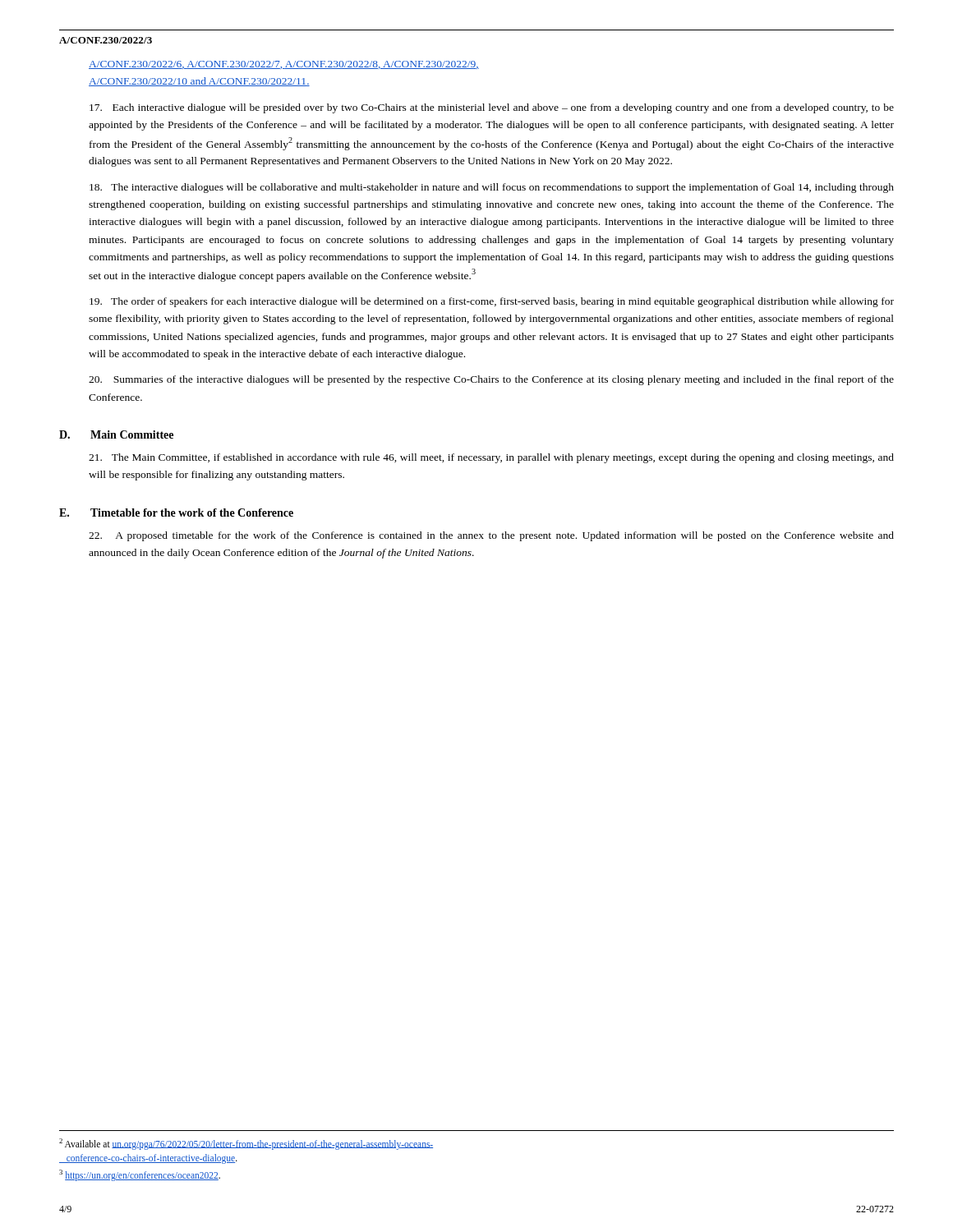Locate the section header that reads "E. Timetable for the work of the"
The height and width of the screenshot is (1232, 953).
point(176,513)
